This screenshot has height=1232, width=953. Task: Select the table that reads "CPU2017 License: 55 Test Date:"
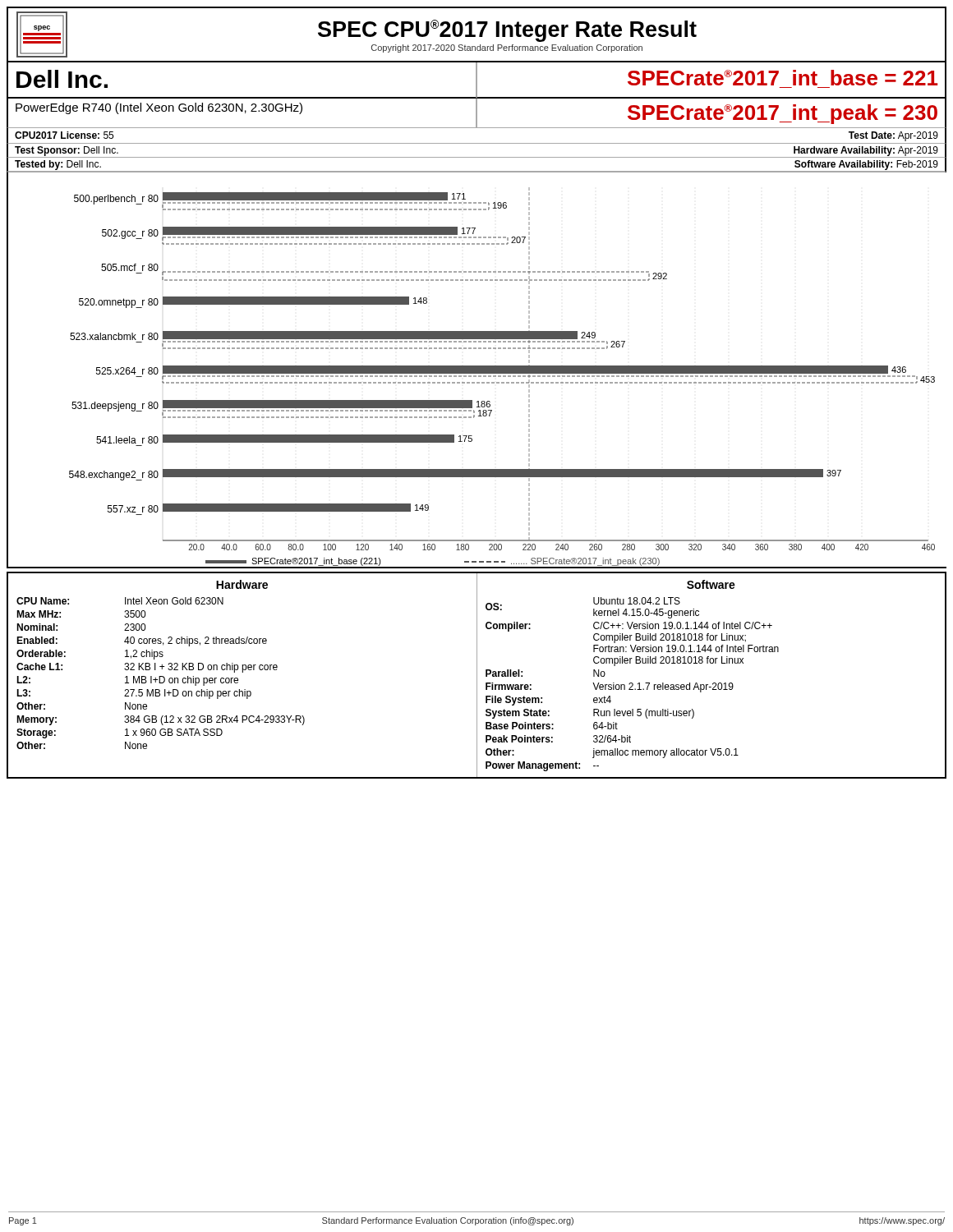tap(476, 136)
